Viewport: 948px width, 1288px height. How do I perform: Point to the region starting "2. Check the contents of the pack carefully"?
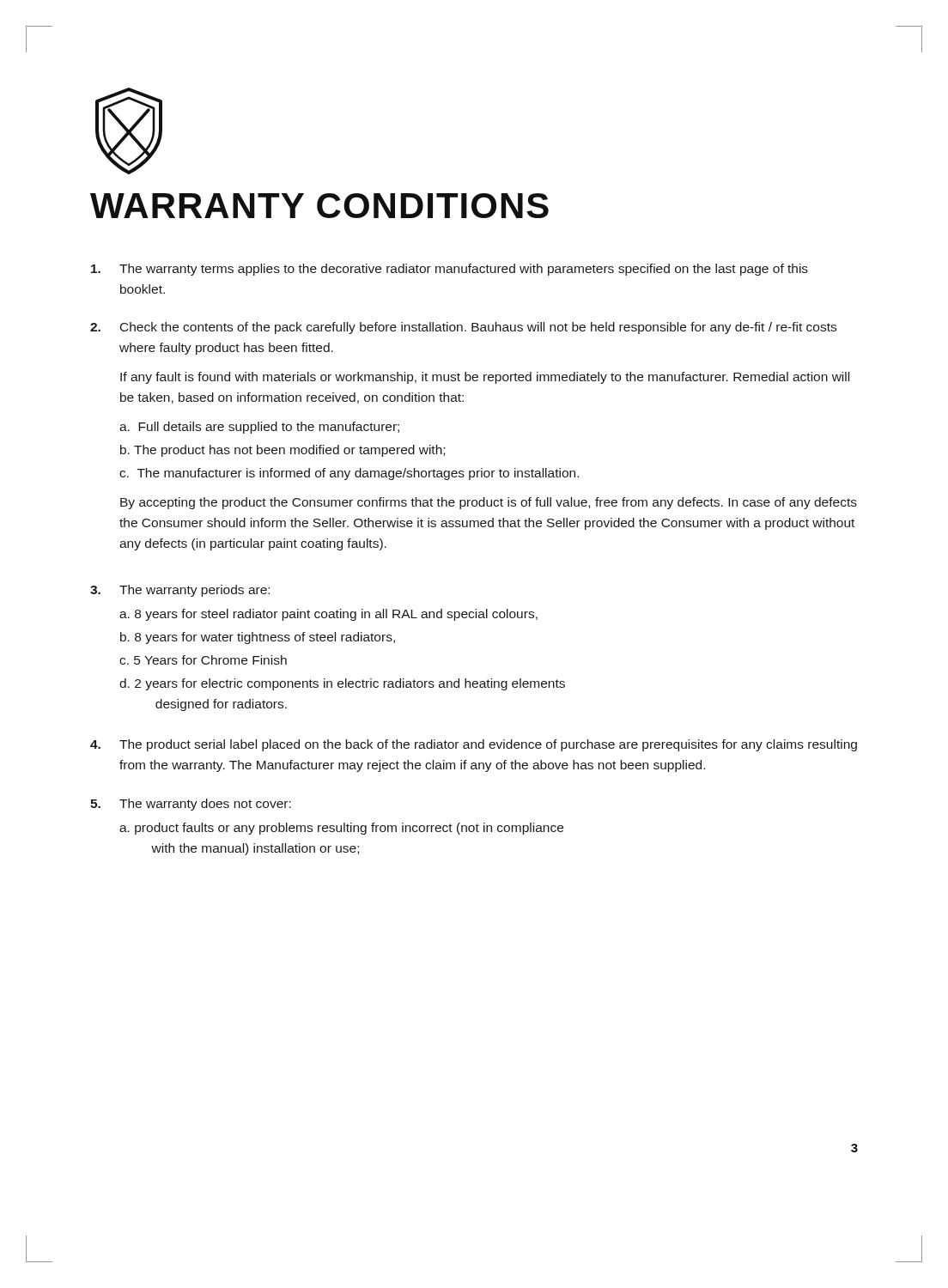pos(463,328)
